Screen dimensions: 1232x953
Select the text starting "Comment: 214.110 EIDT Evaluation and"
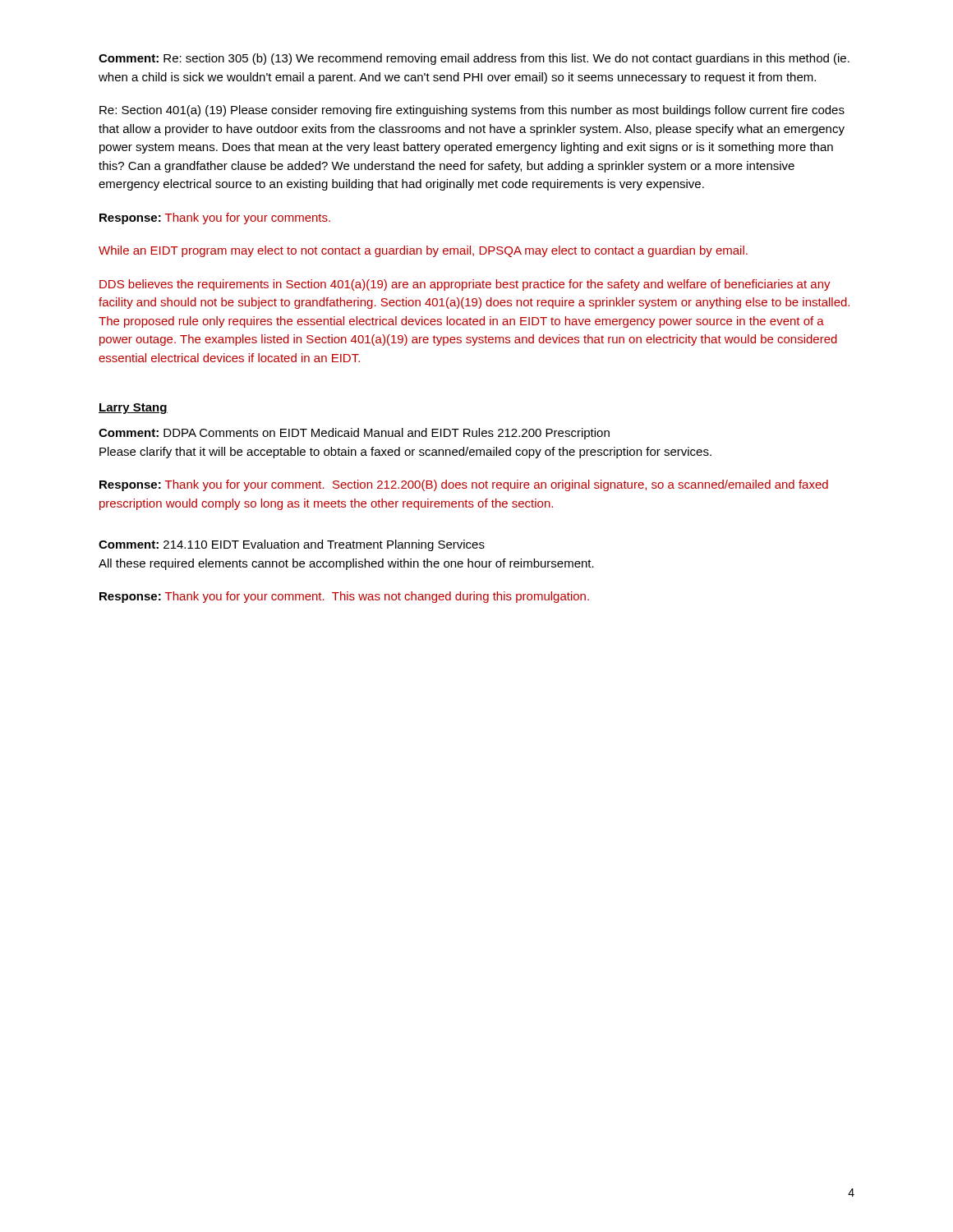coord(347,553)
